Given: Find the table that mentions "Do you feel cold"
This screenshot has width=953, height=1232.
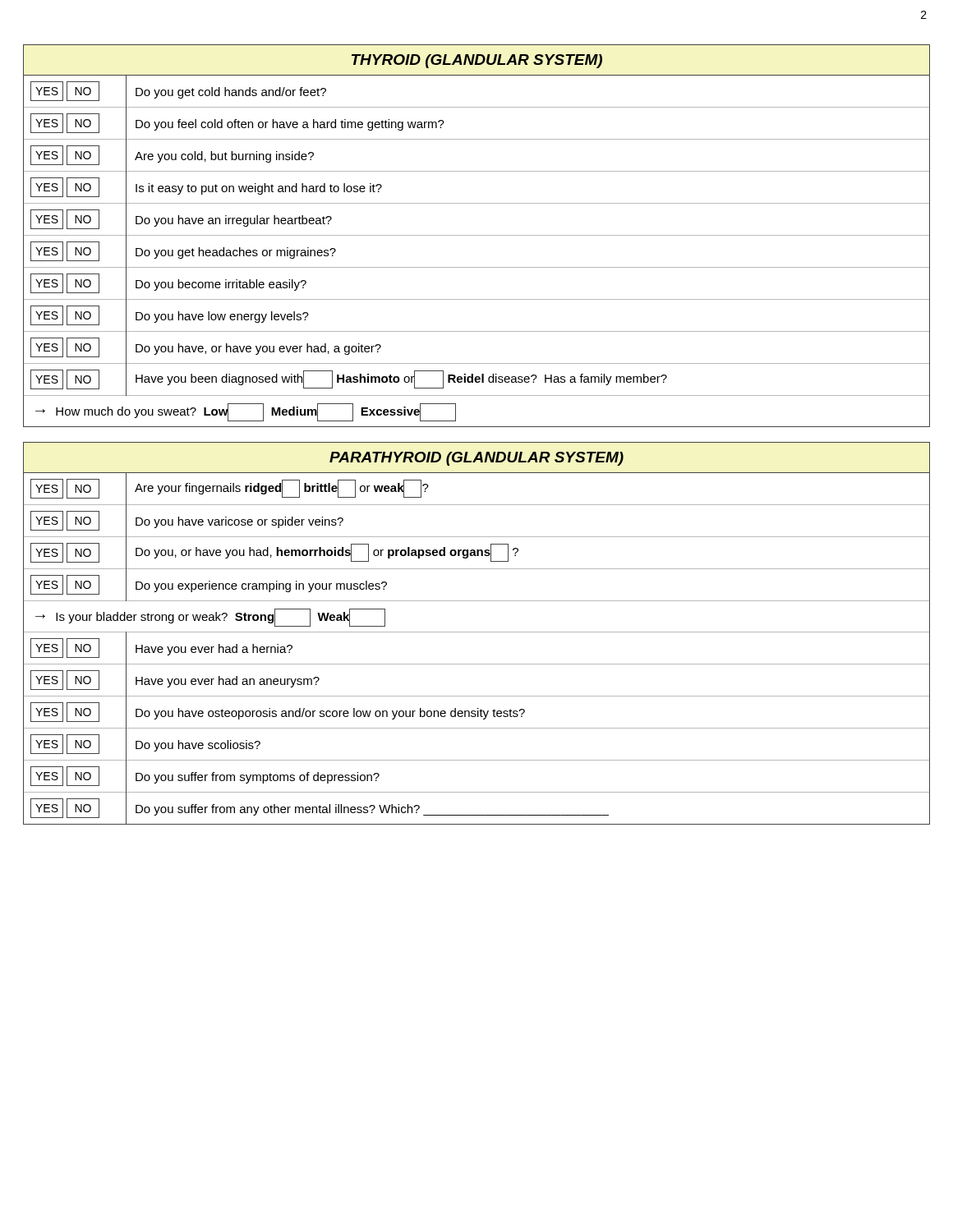Looking at the screenshot, I should [476, 236].
